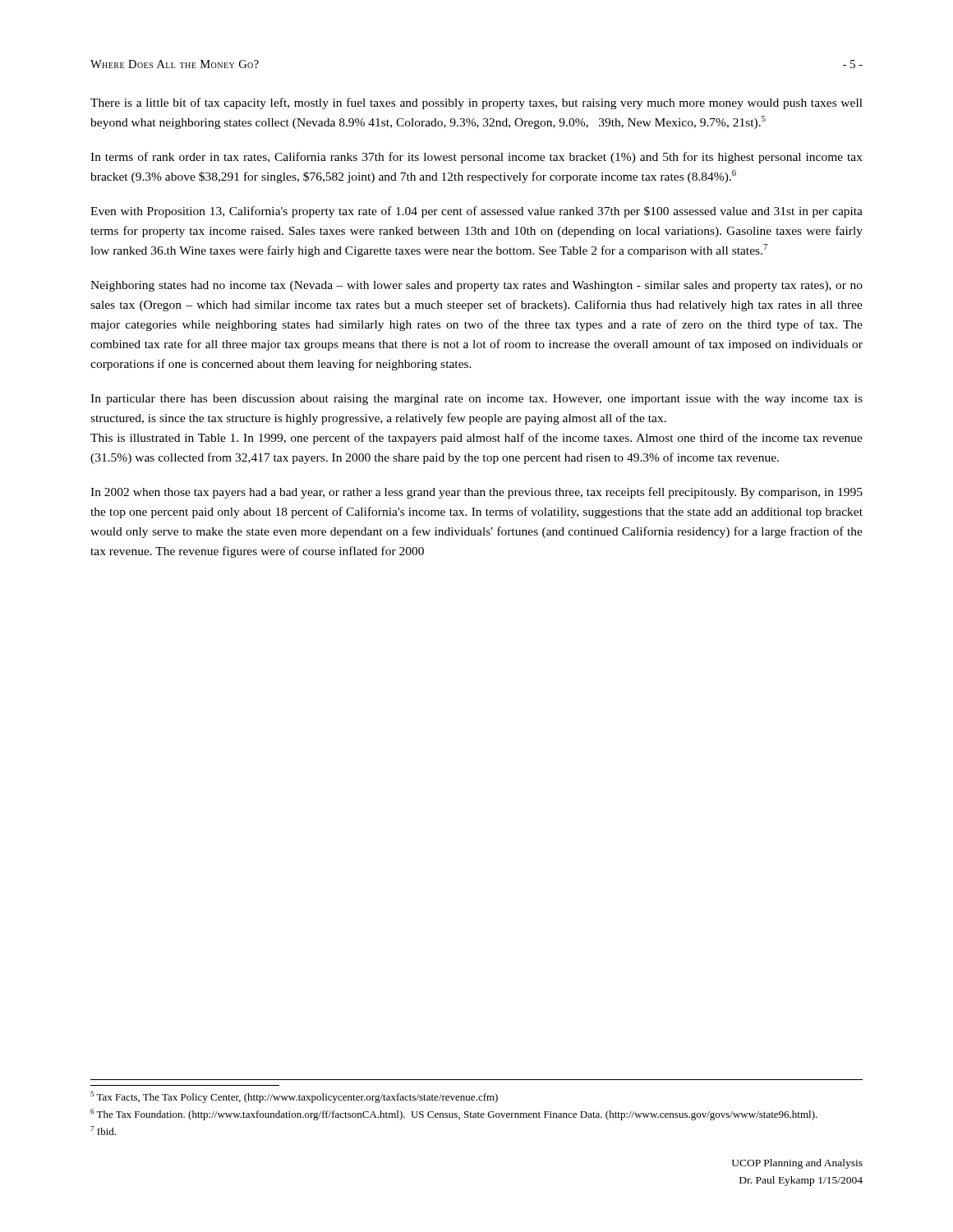This screenshot has width=953, height=1232.
Task: Locate the element starting "In particular there has been discussion about raising"
Action: (476, 428)
